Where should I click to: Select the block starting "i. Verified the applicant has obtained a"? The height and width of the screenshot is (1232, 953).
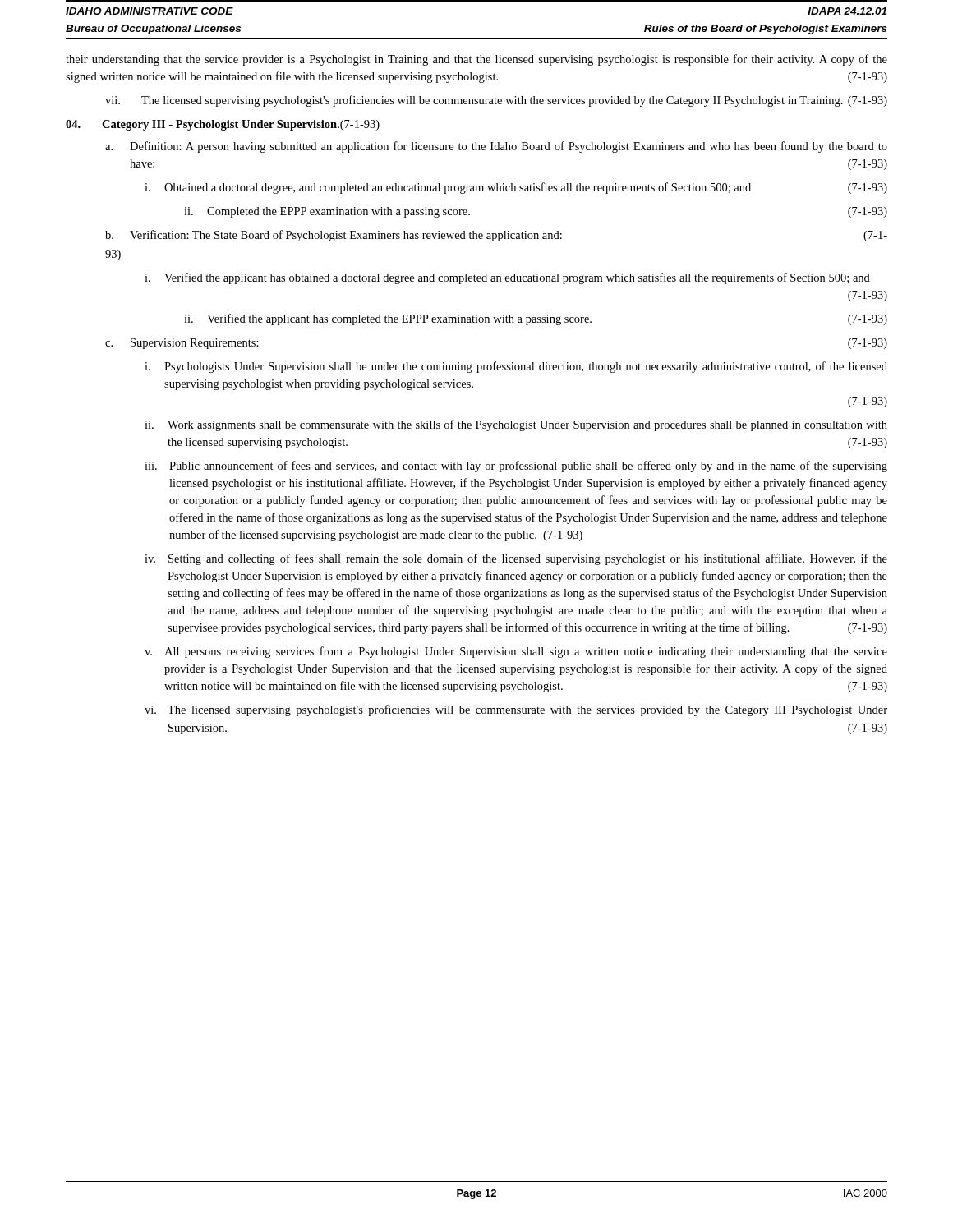pos(516,287)
